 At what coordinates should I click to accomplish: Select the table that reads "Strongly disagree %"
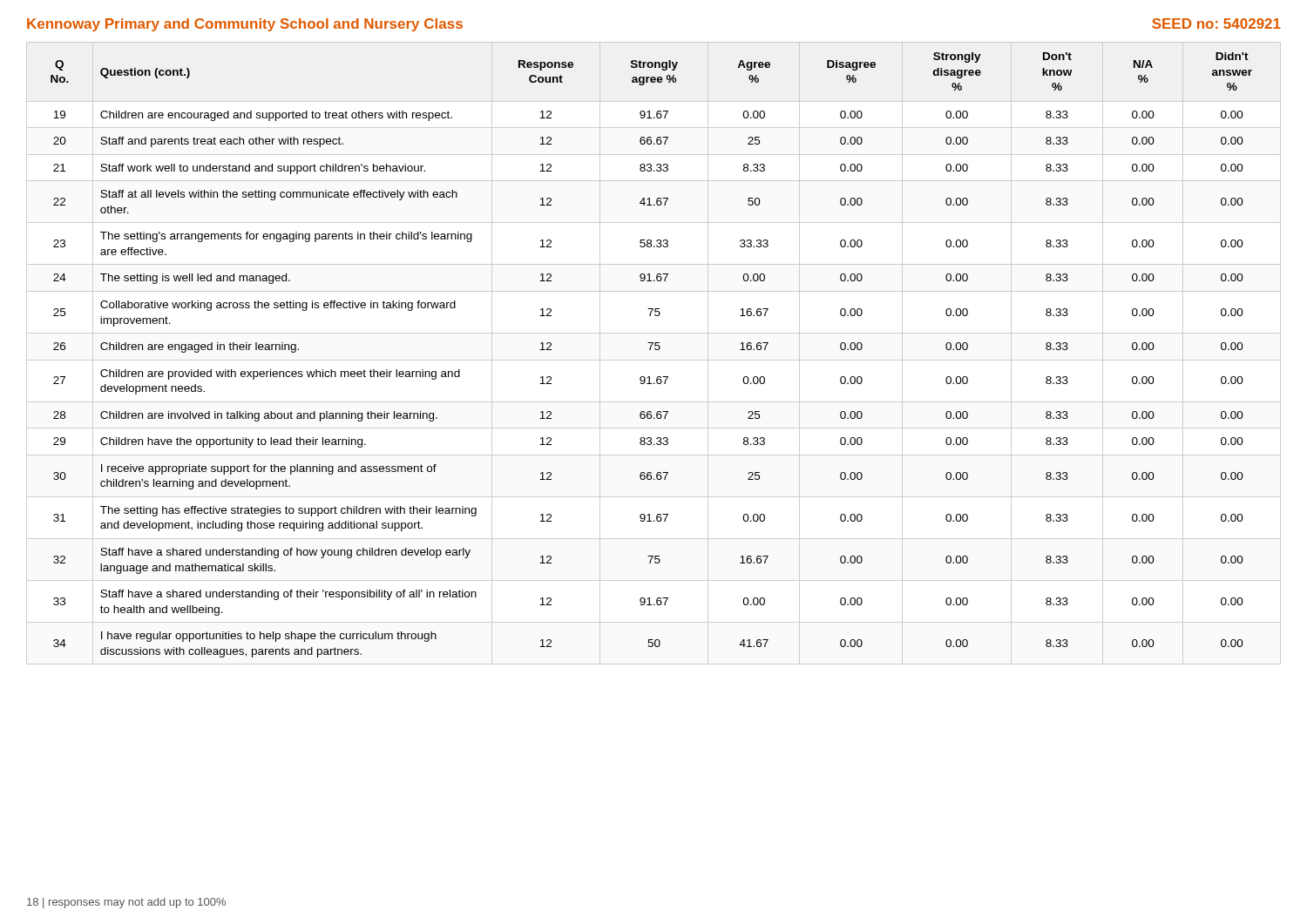pos(654,353)
